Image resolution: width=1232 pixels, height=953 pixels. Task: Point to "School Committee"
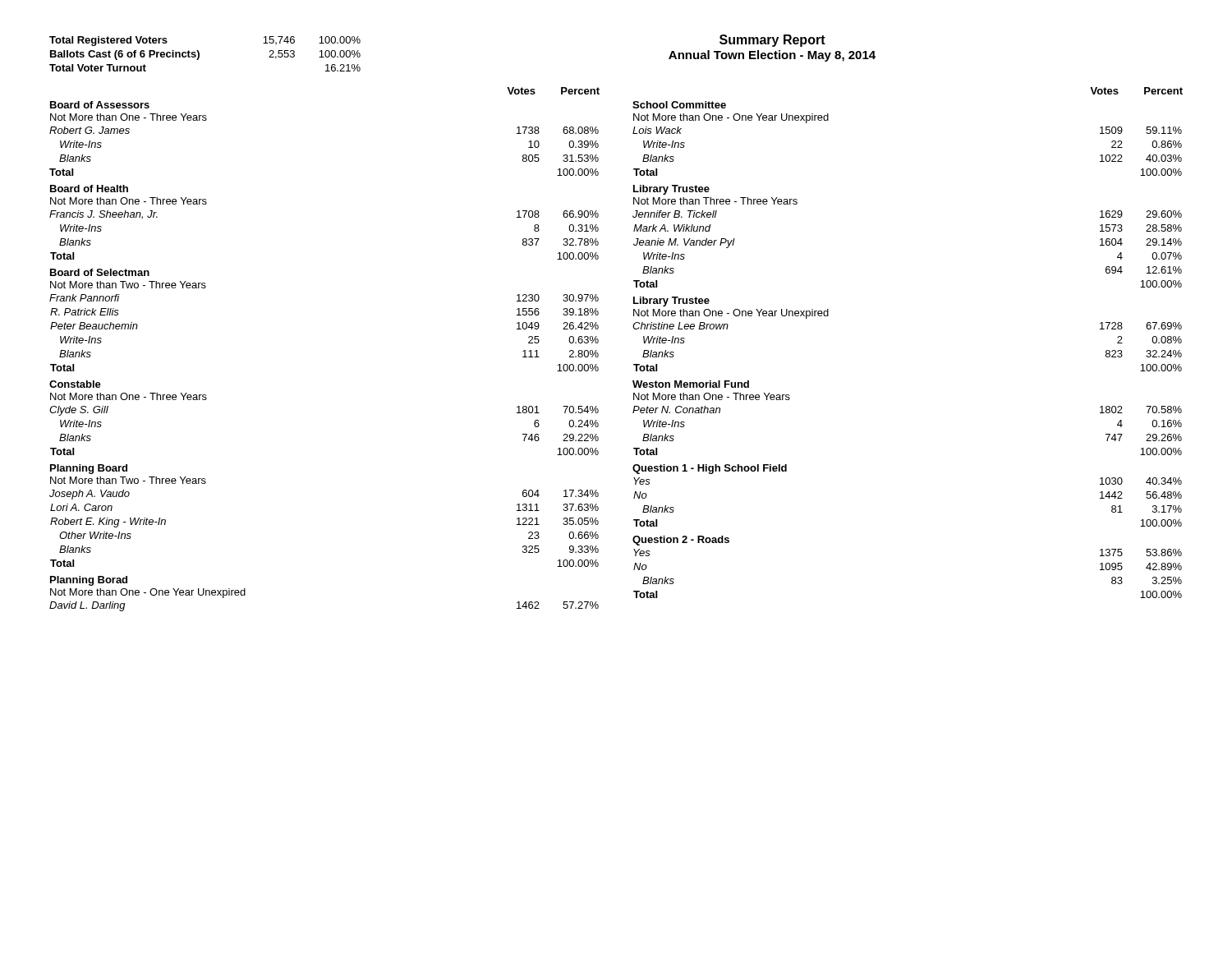pyautogui.click(x=679, y=105)
